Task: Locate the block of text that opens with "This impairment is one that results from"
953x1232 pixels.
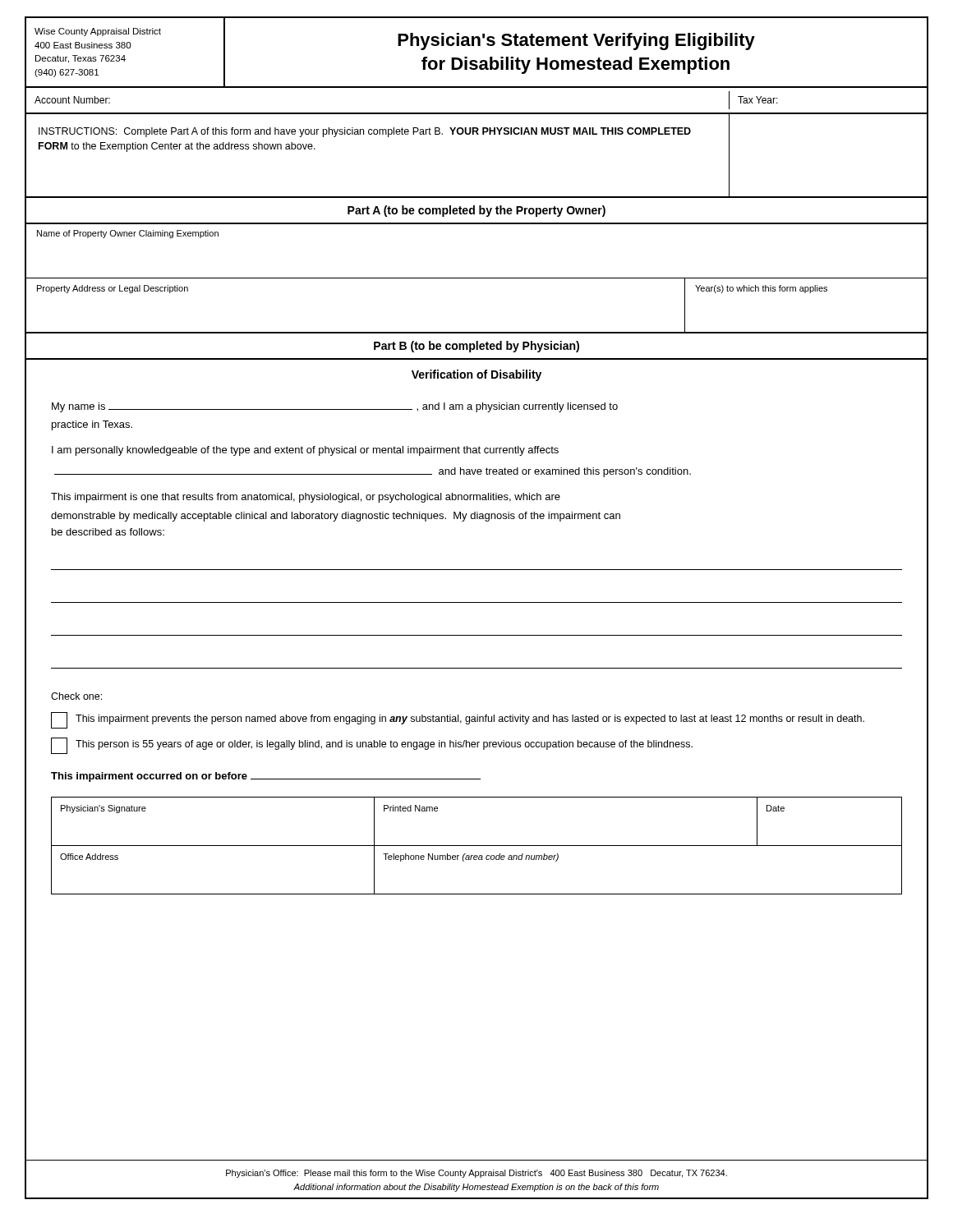Action: (x=306, y=496)
